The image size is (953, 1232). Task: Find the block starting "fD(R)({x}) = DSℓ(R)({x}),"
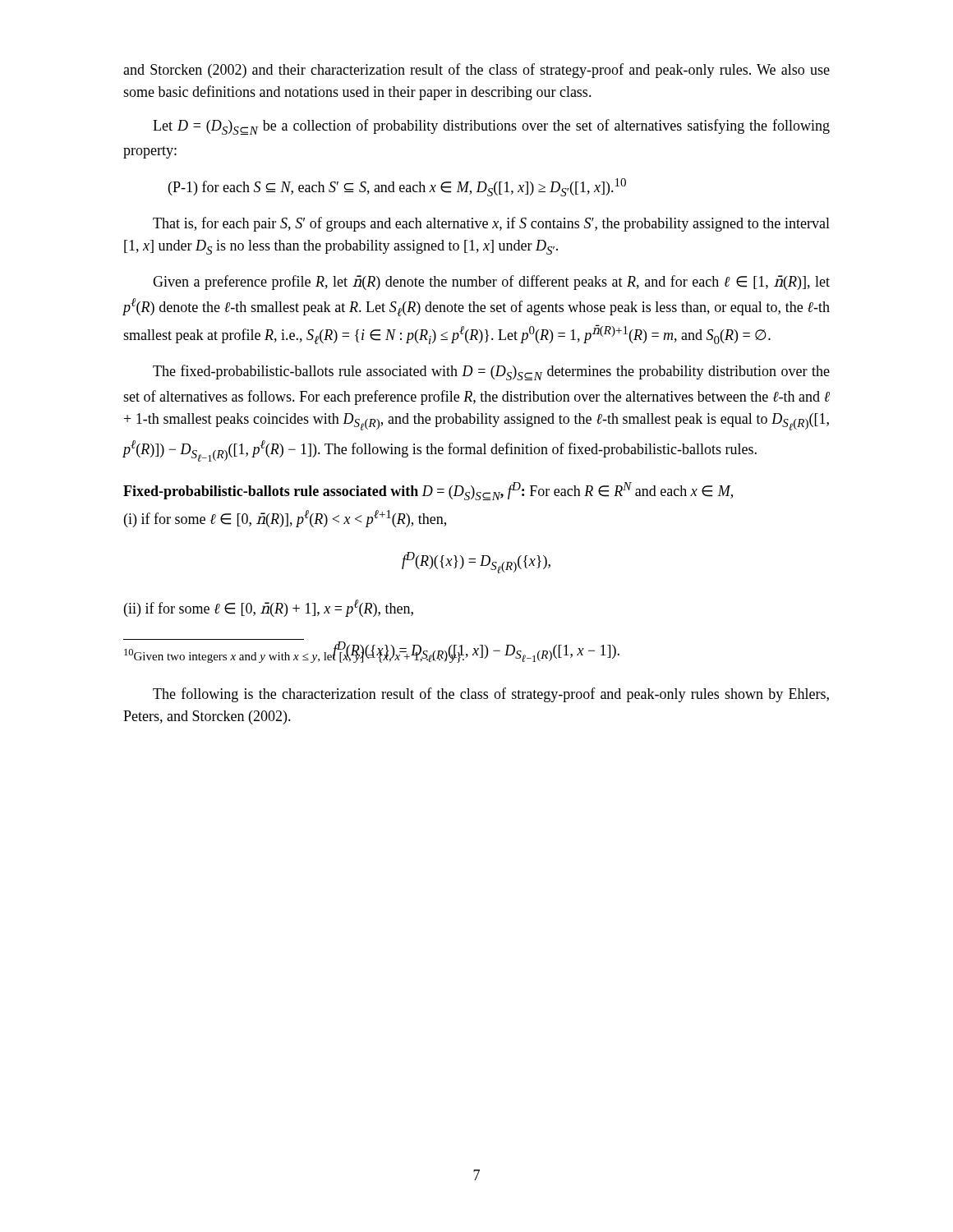coord(476,563)
